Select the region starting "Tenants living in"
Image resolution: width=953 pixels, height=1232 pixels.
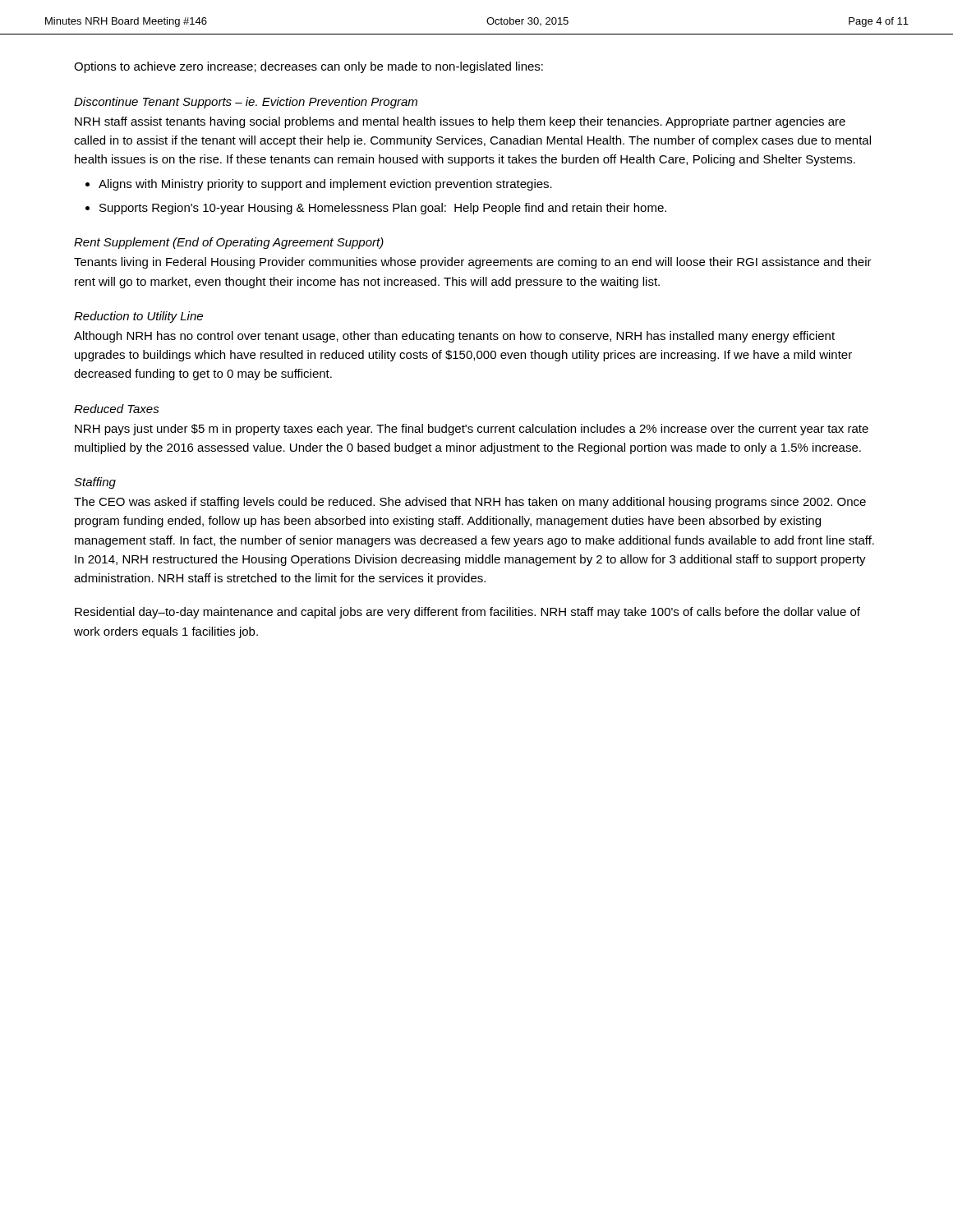pos(473,271)
